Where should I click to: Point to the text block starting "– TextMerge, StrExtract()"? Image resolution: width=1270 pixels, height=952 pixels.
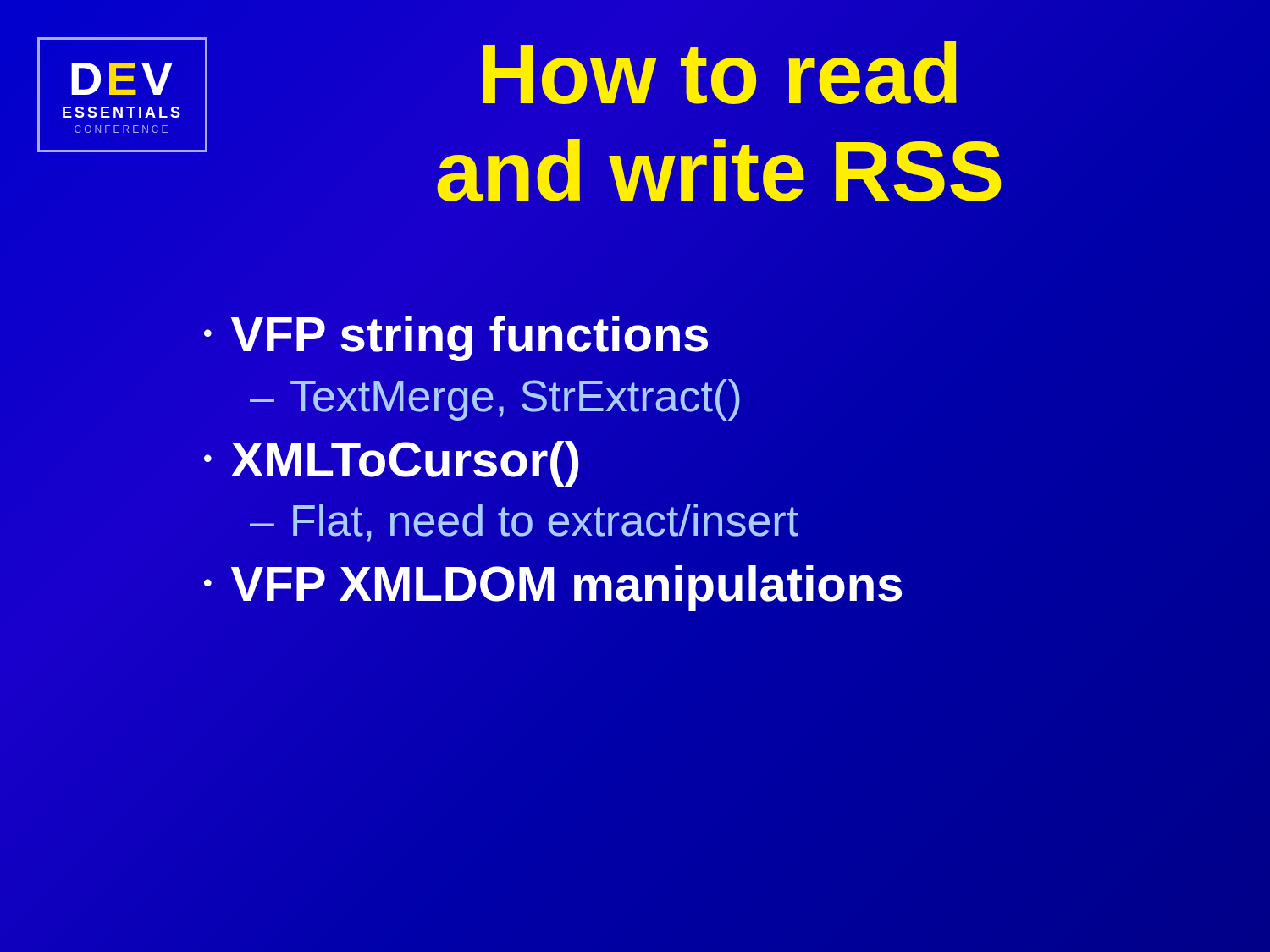[x=735, y=396]
